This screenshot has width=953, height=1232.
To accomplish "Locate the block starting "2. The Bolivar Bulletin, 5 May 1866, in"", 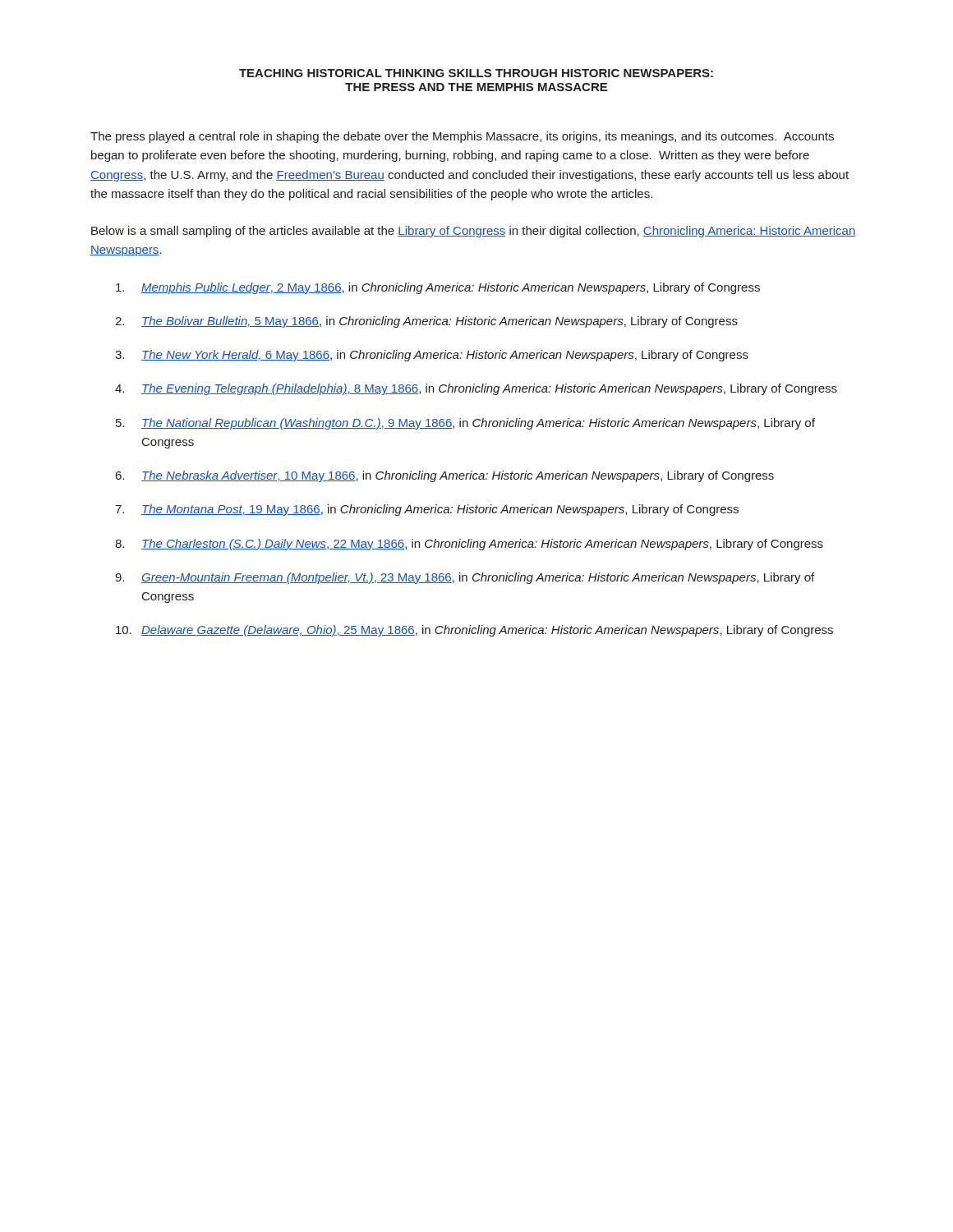I will pos(489,321).
